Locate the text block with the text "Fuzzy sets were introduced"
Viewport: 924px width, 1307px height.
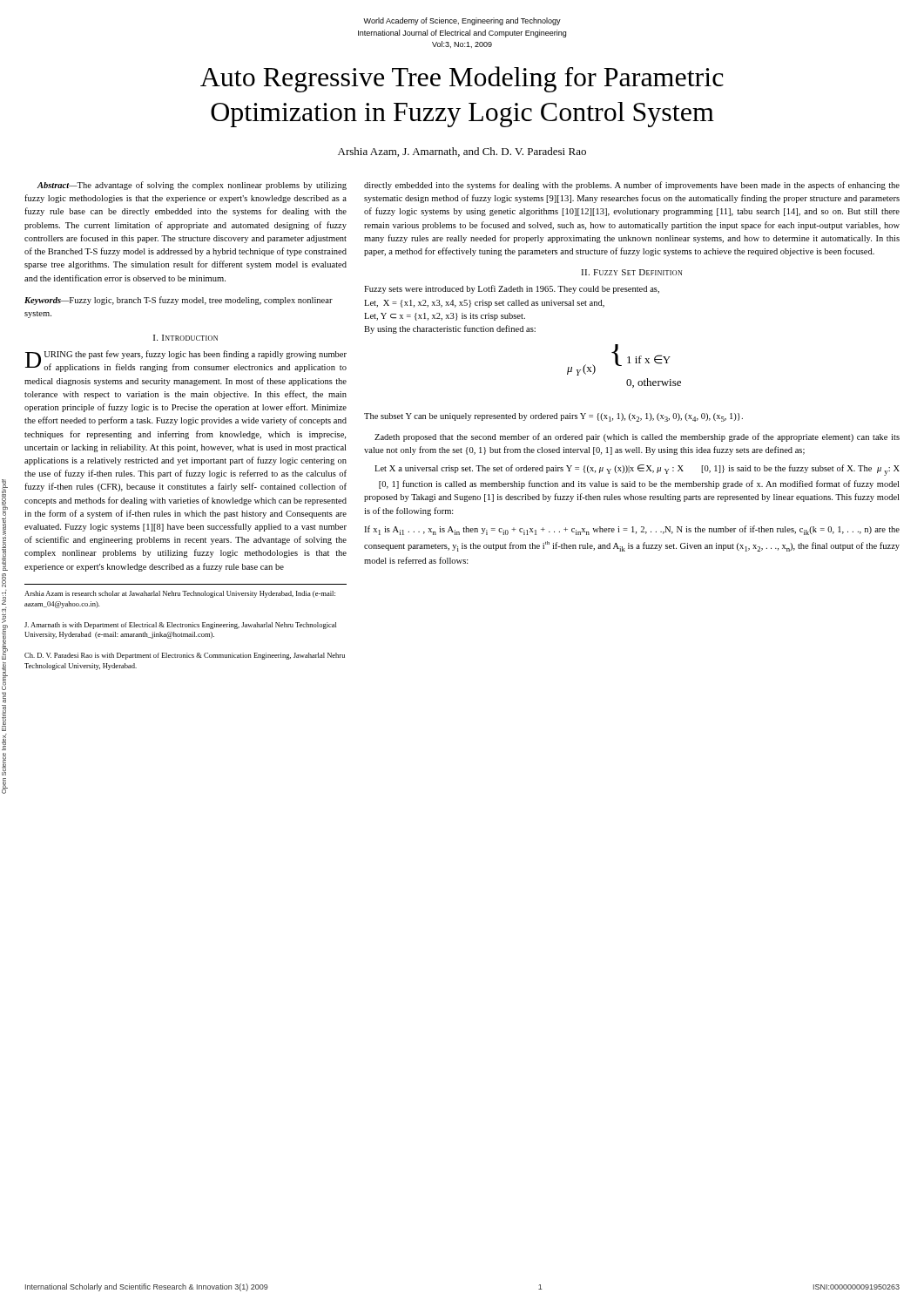[512, 309]
